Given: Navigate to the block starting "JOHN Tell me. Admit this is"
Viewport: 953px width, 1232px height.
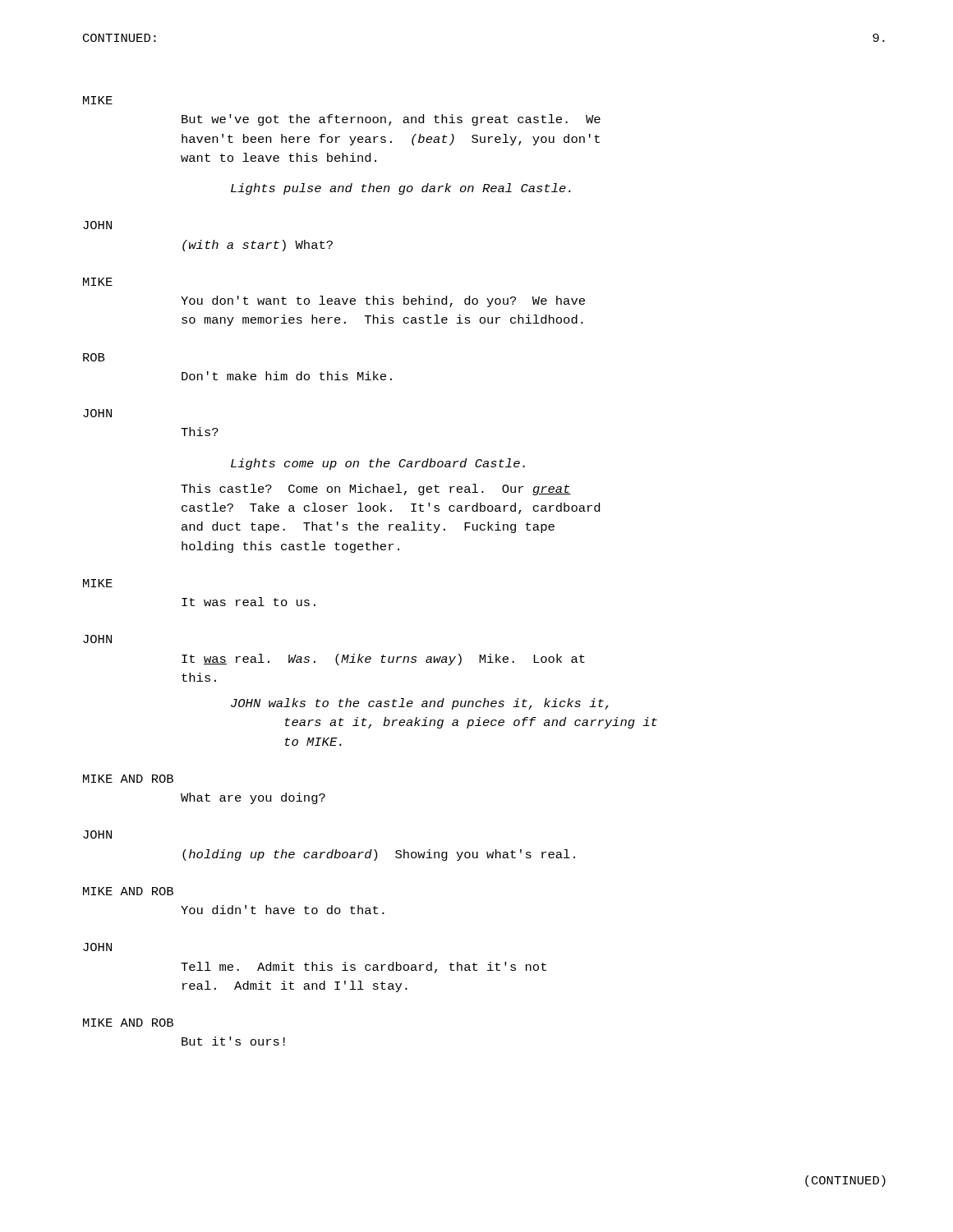Looking at the screenshot, I should click(x=485, y=968).
